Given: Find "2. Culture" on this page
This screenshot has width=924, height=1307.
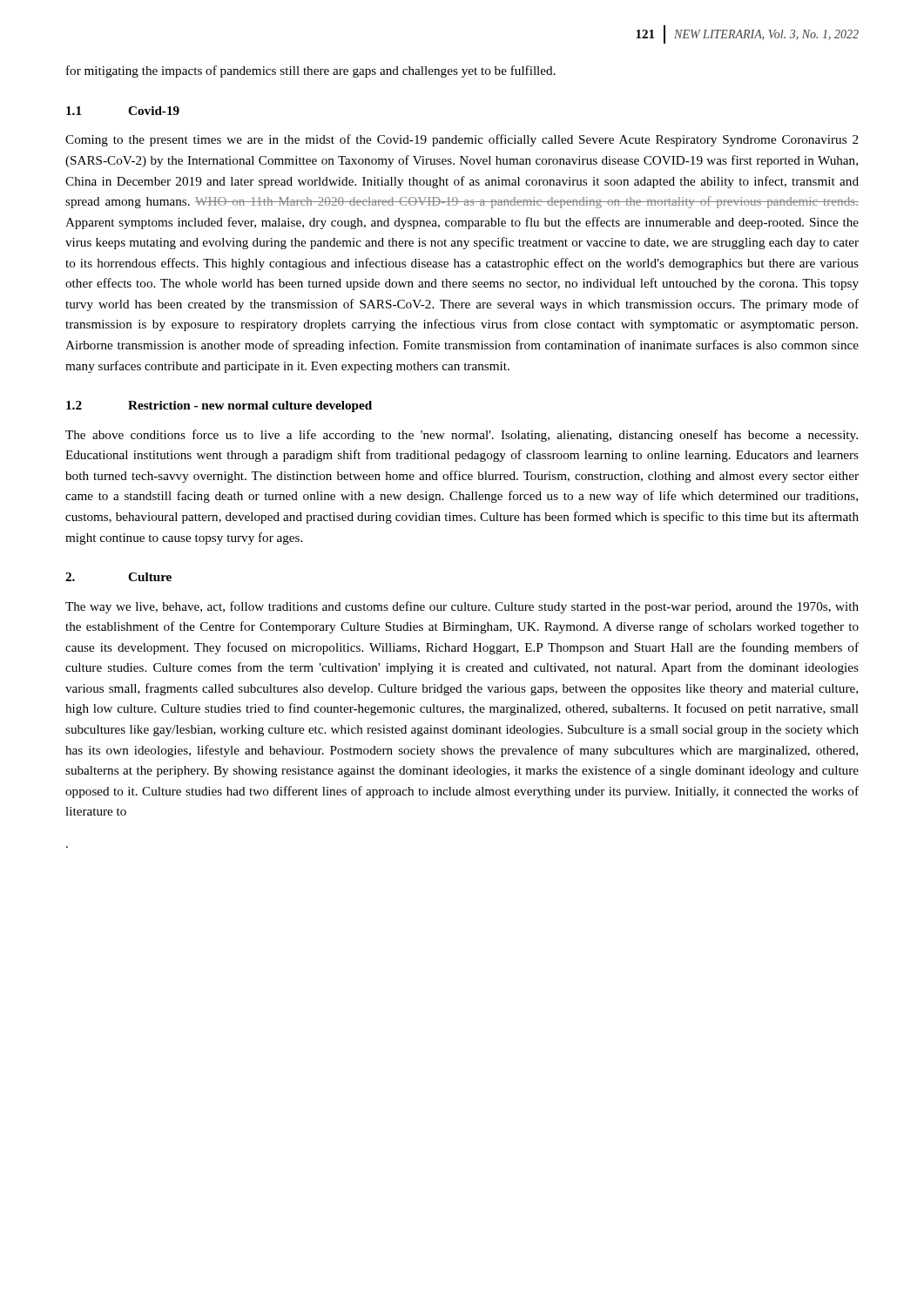Looking at the screenshot, I should (x=119, y=577).
